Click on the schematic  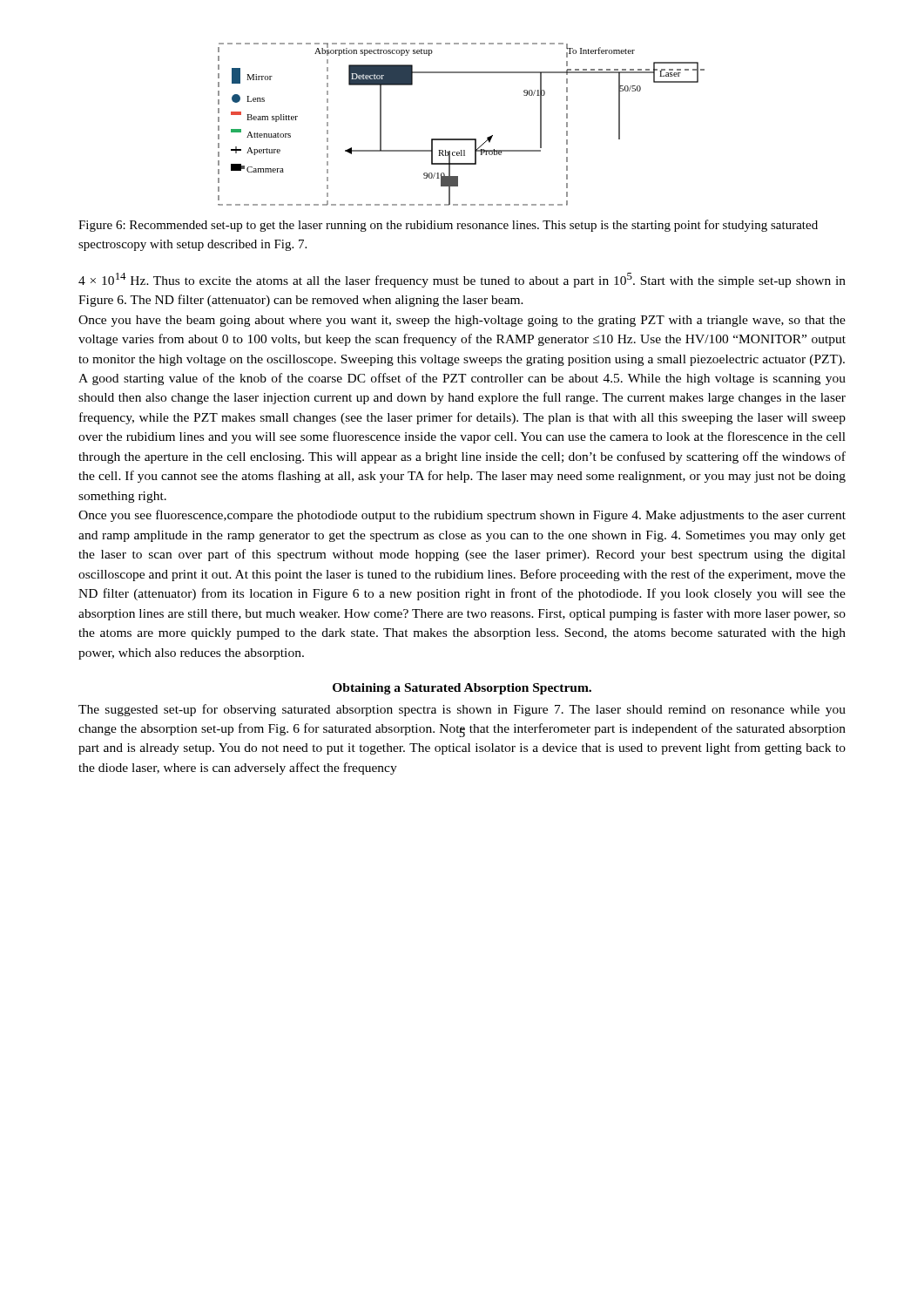tap(462, 122)
